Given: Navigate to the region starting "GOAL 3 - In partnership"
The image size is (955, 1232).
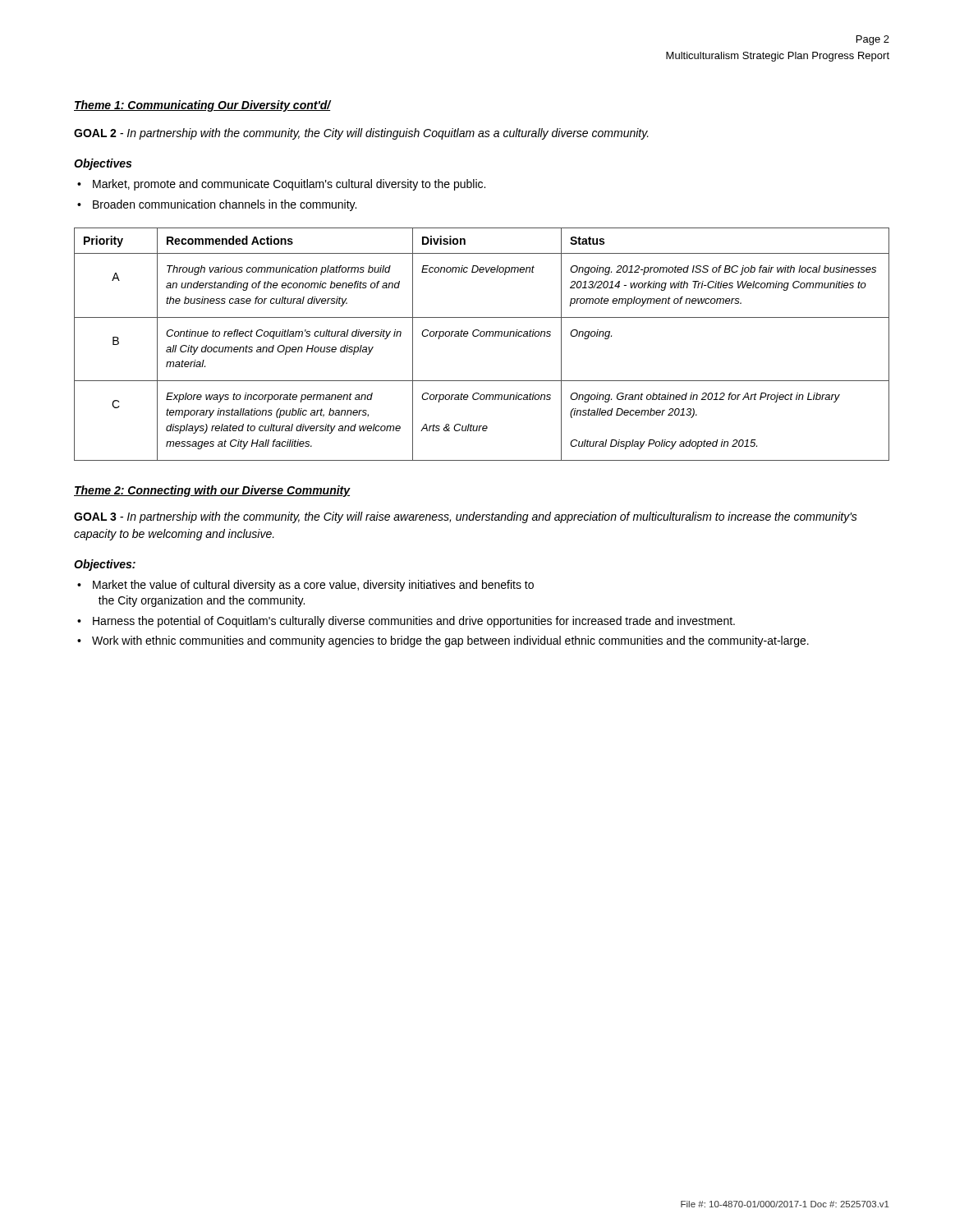Looking at the screenshot, I should (466, 525).
